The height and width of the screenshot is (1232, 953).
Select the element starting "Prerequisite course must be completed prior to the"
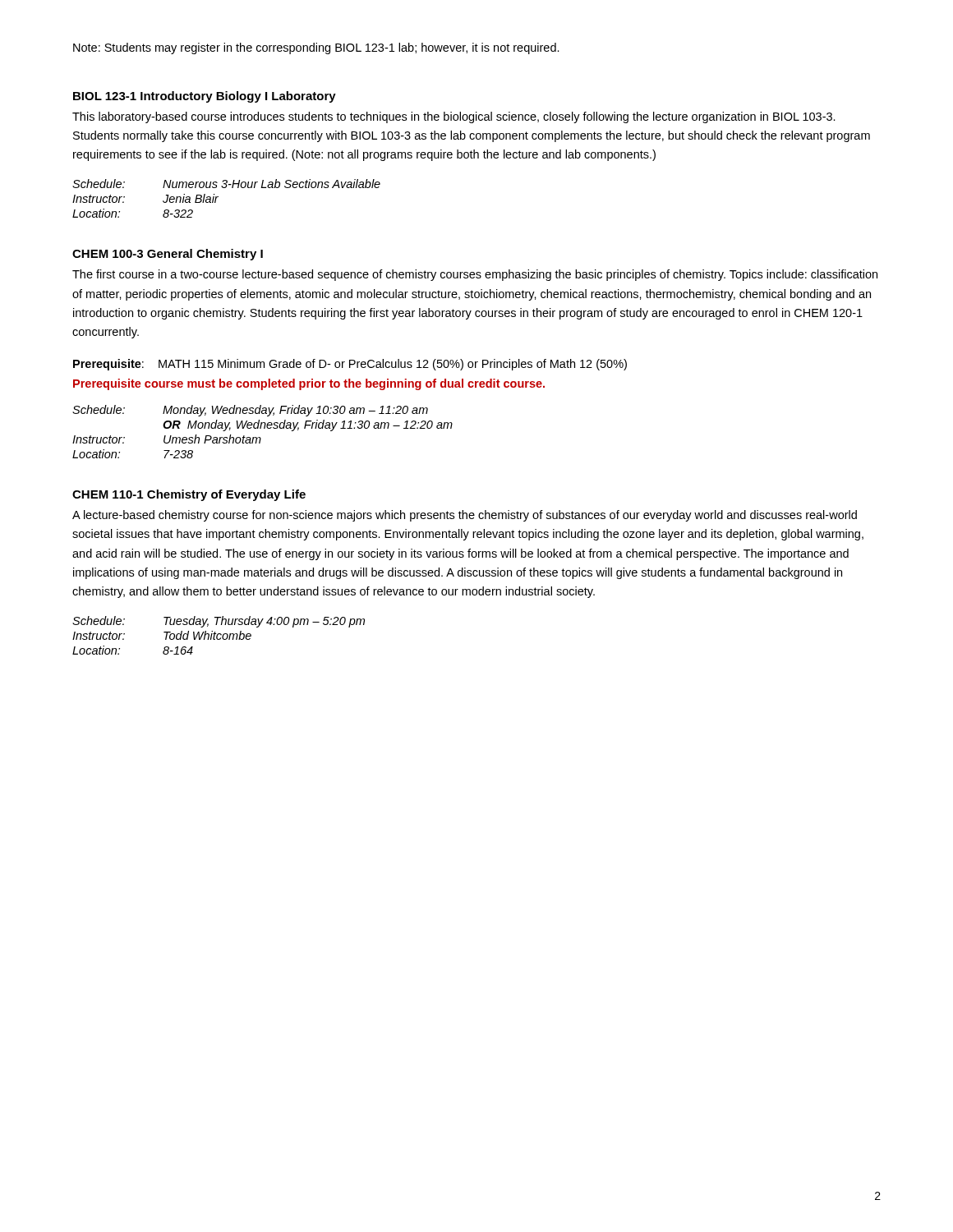tap(309, 384)
